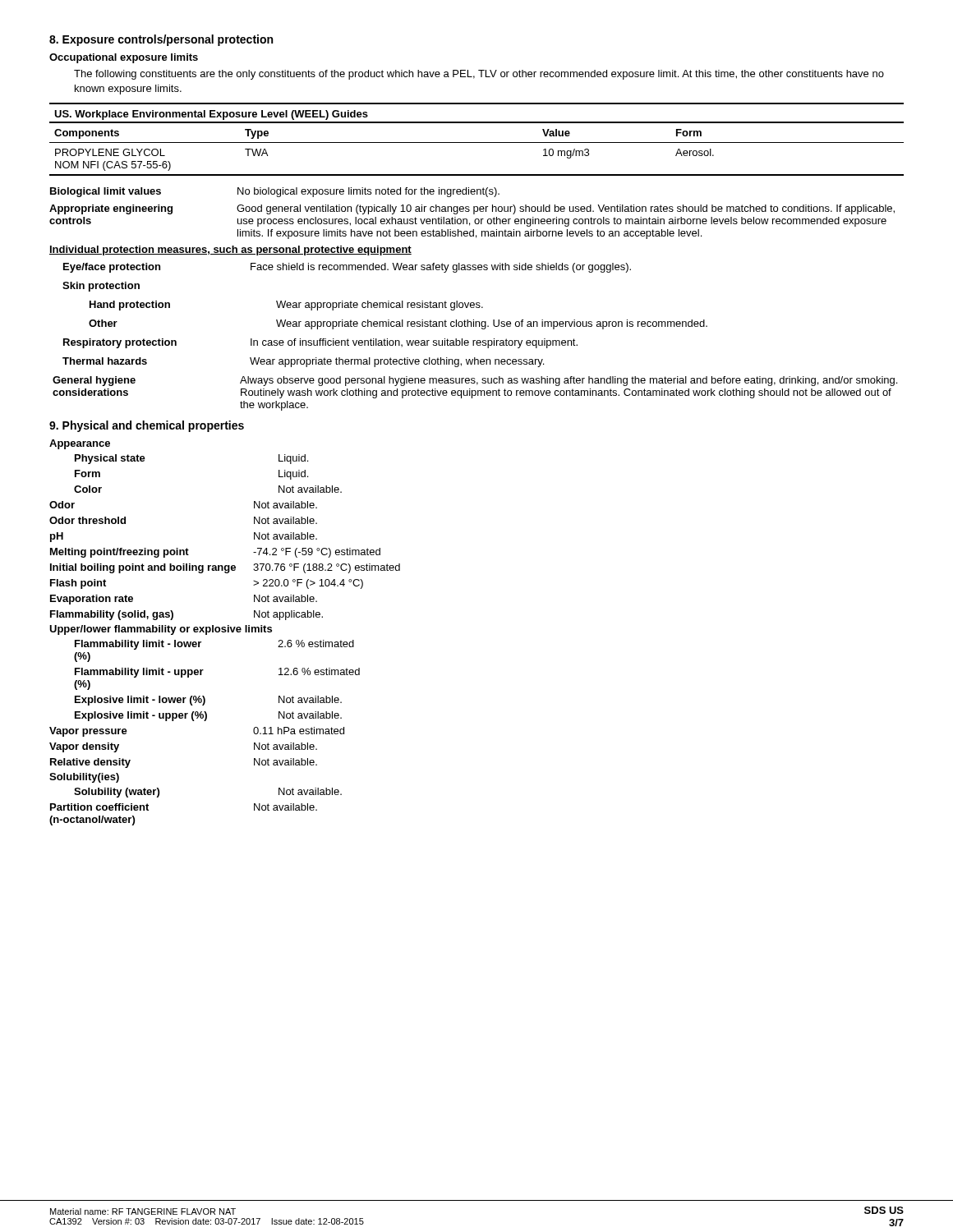This screenshot has height=1232, width=953.
Task: Select the list item containing "Eye/face protection Face"
Action: [x=476, y=267]
